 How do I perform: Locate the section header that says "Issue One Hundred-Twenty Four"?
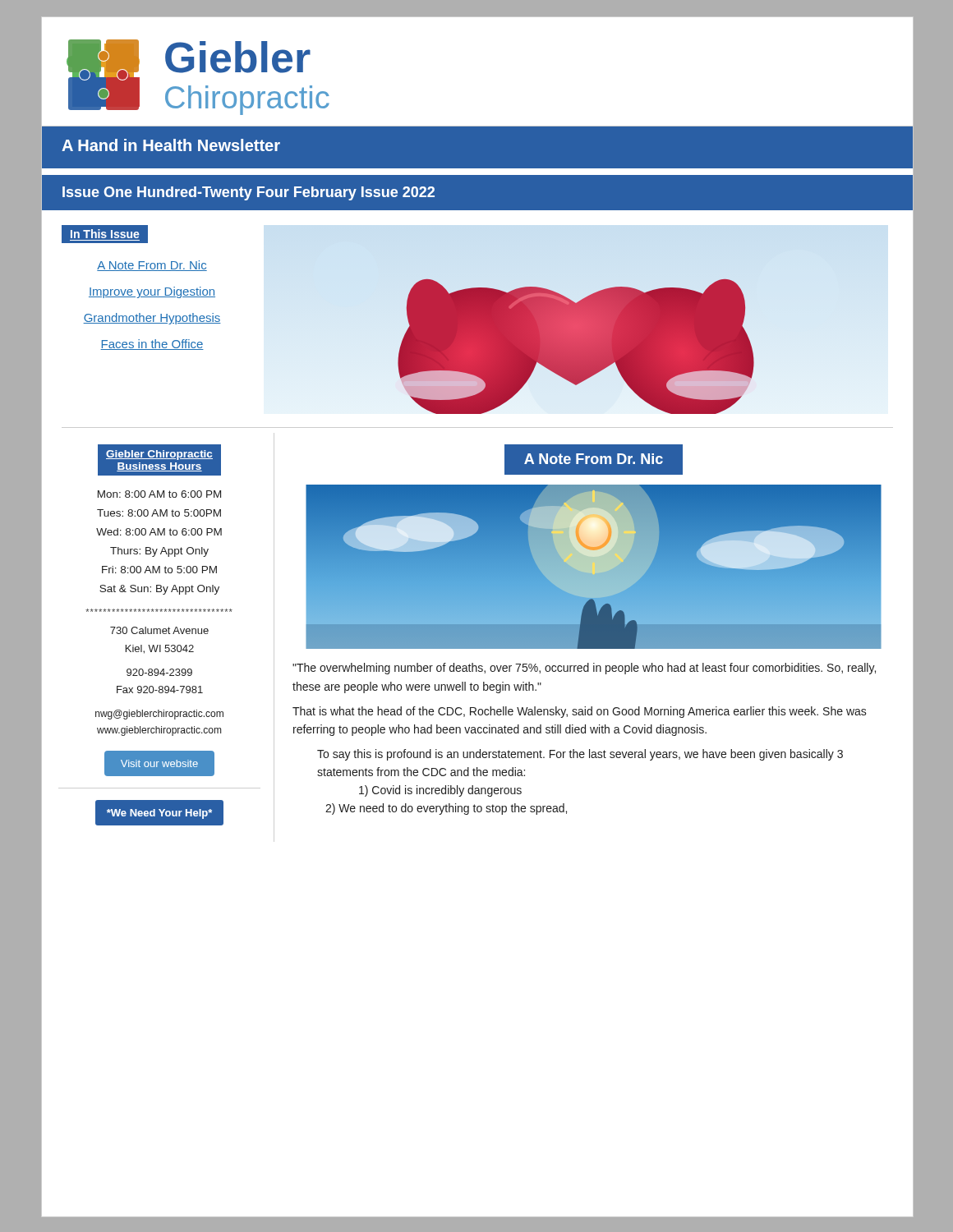pyautogui.click(x=248, y=193)
